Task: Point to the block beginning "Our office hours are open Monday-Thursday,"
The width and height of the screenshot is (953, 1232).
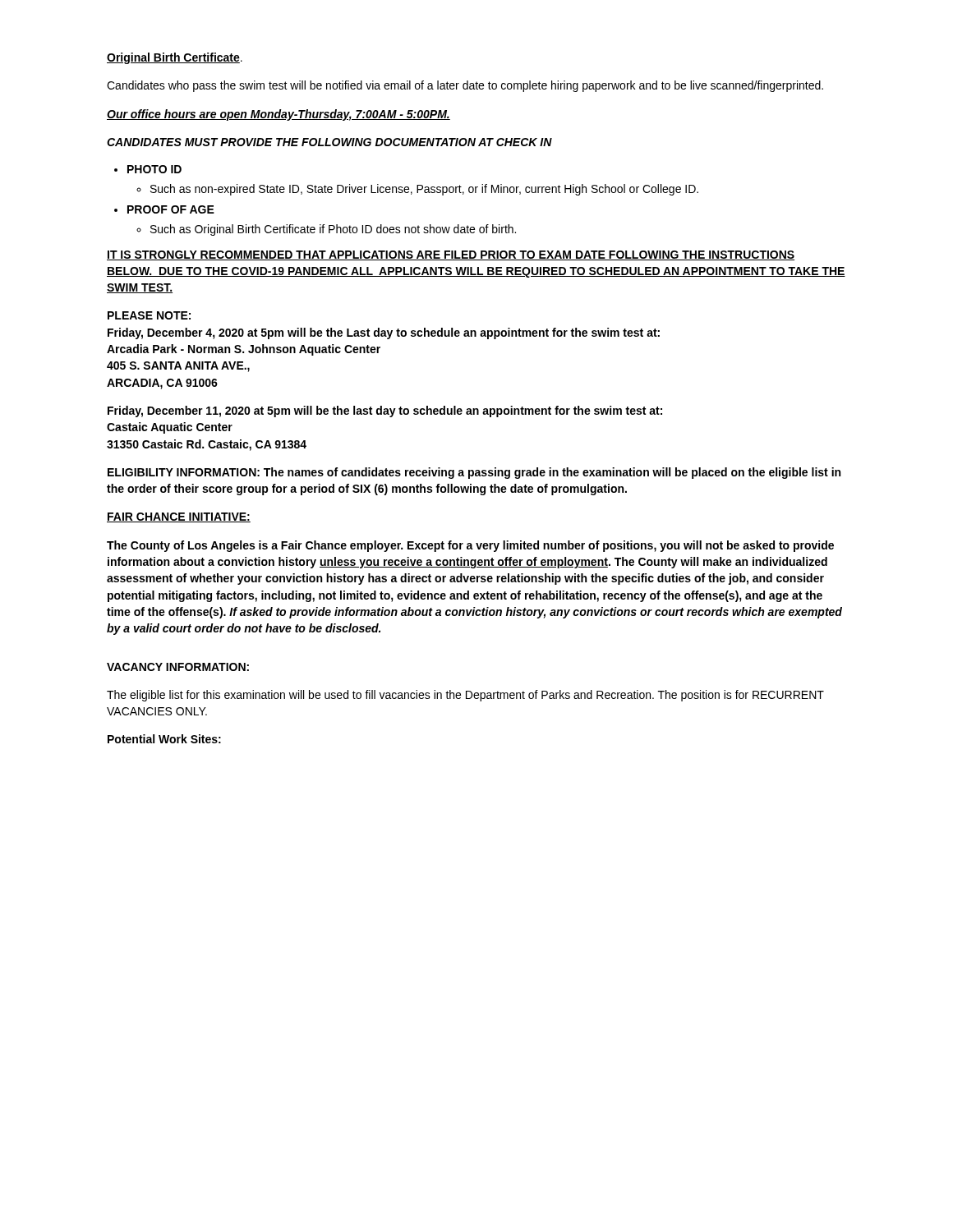Action: pos(279,115)
